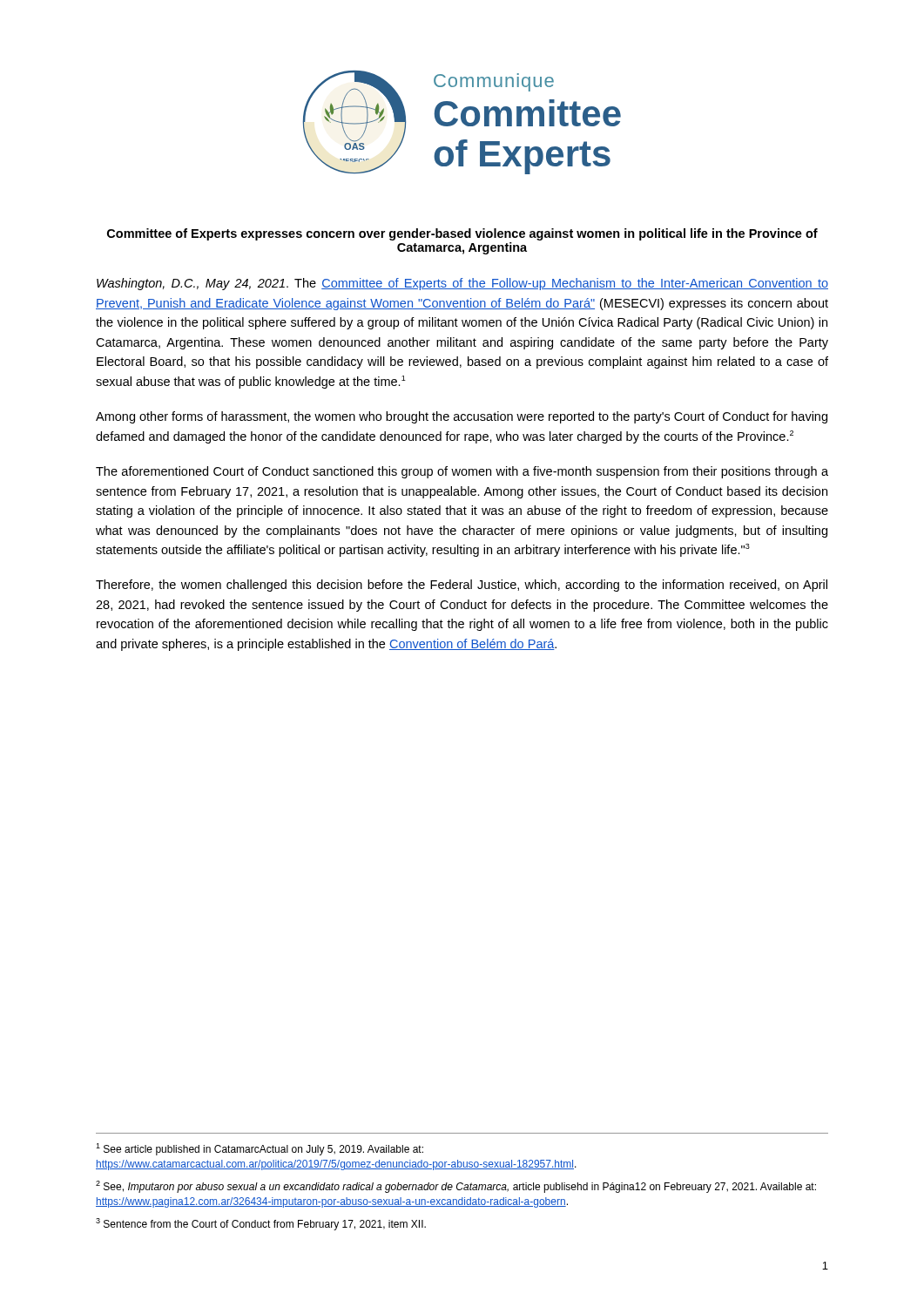The width and height of the screenshot is (924, 1307).
Task: Find the section header on this page that starts "Committee of Experts expresses concern"
Action: click(x=462, y=241)
